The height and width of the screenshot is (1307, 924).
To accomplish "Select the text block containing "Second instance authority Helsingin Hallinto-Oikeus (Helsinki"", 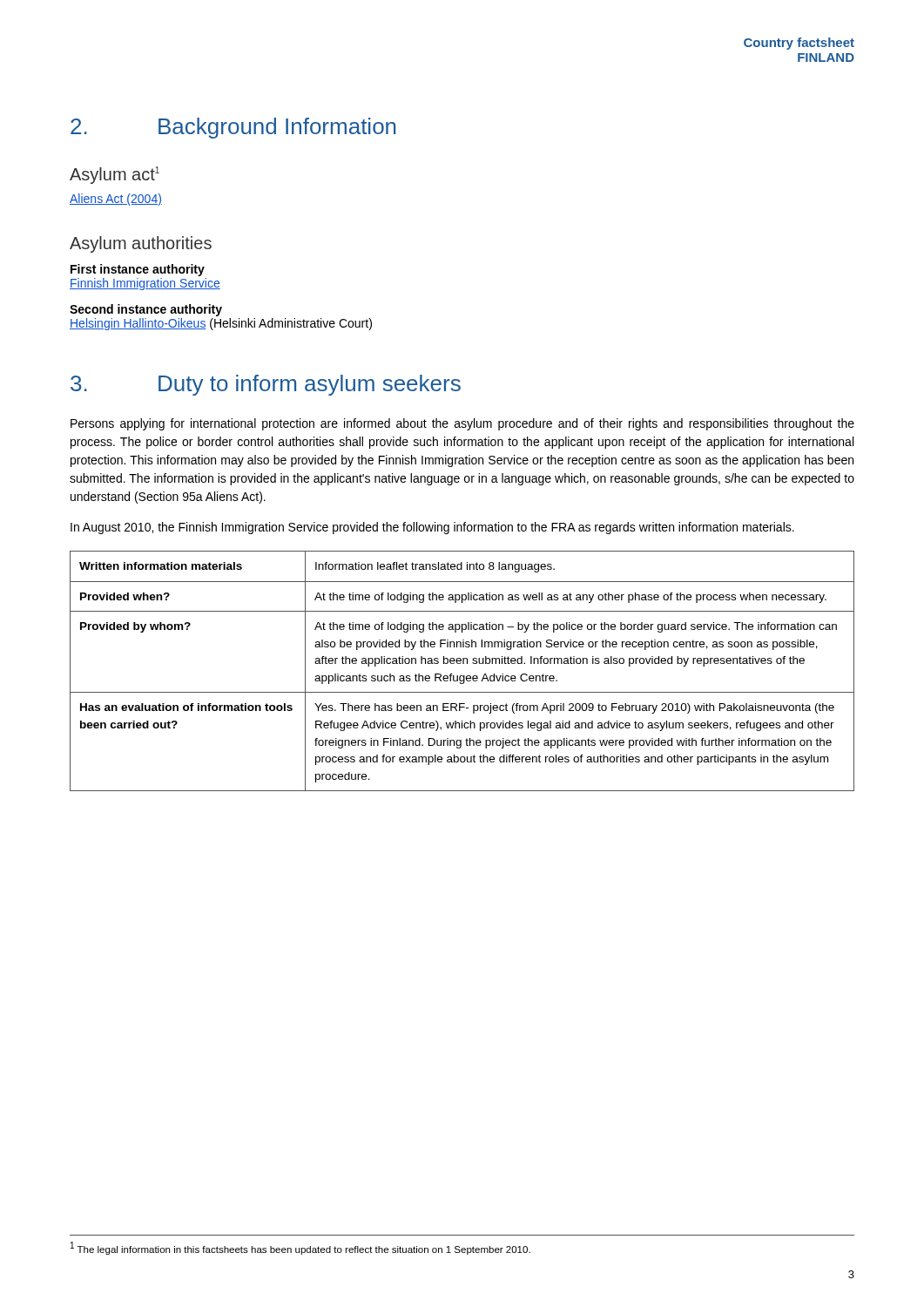I will (x=221, y=316).
